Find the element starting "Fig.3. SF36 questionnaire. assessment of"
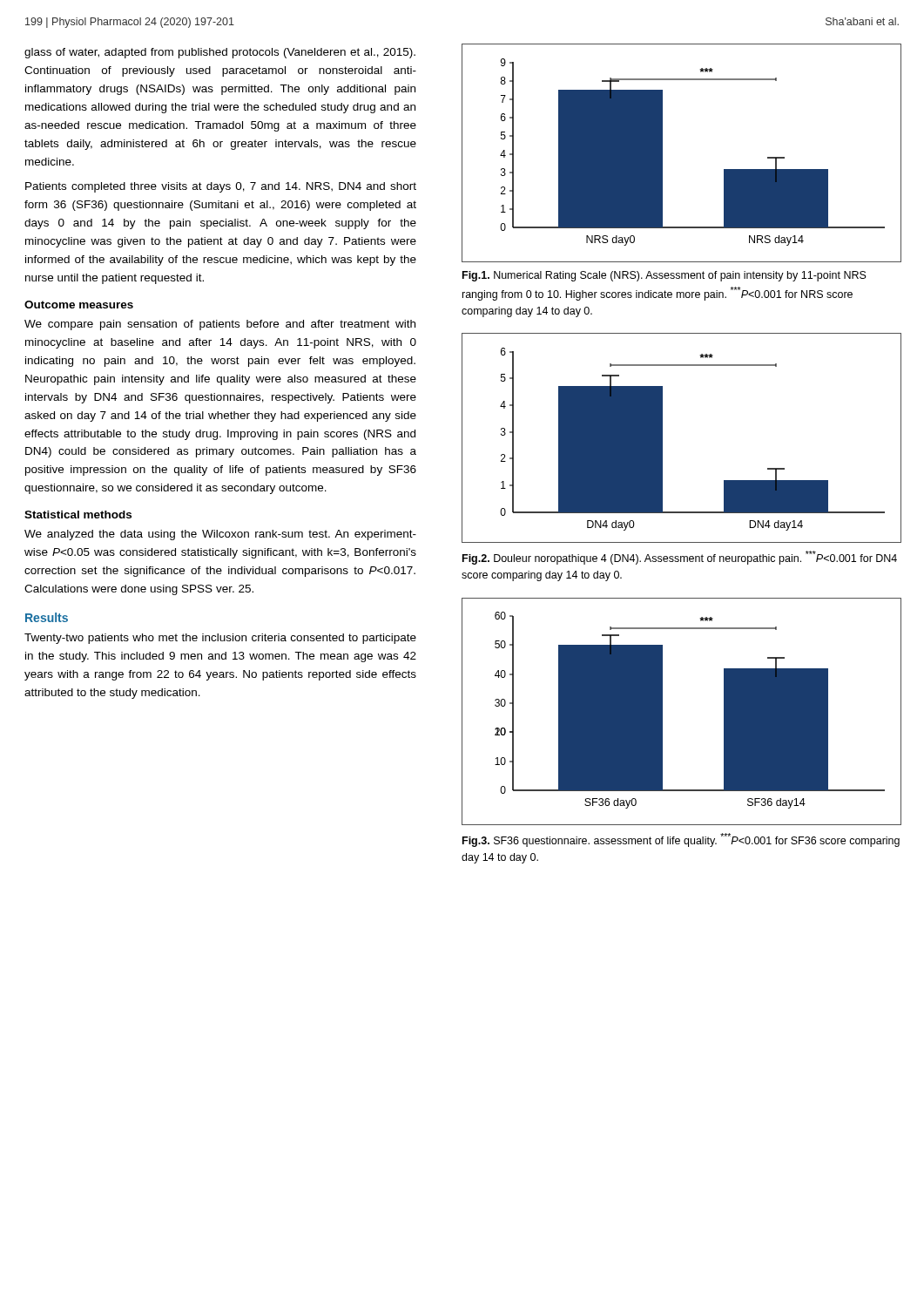This screenshot has width=924, height=1307. 681,848
